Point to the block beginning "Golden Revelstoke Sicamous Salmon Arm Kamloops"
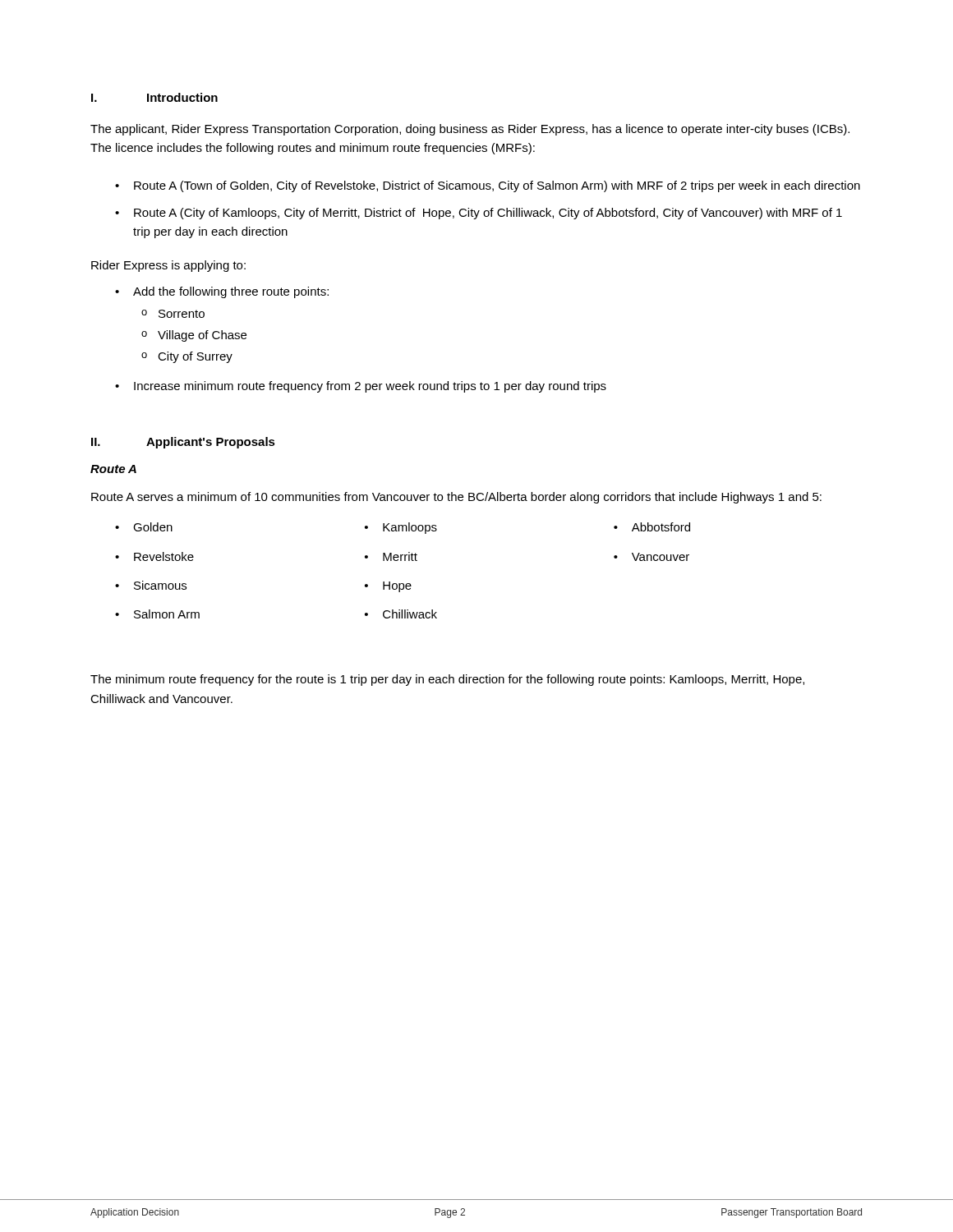The width and height of the screenshot is (953, 1232). click(403, 528)
